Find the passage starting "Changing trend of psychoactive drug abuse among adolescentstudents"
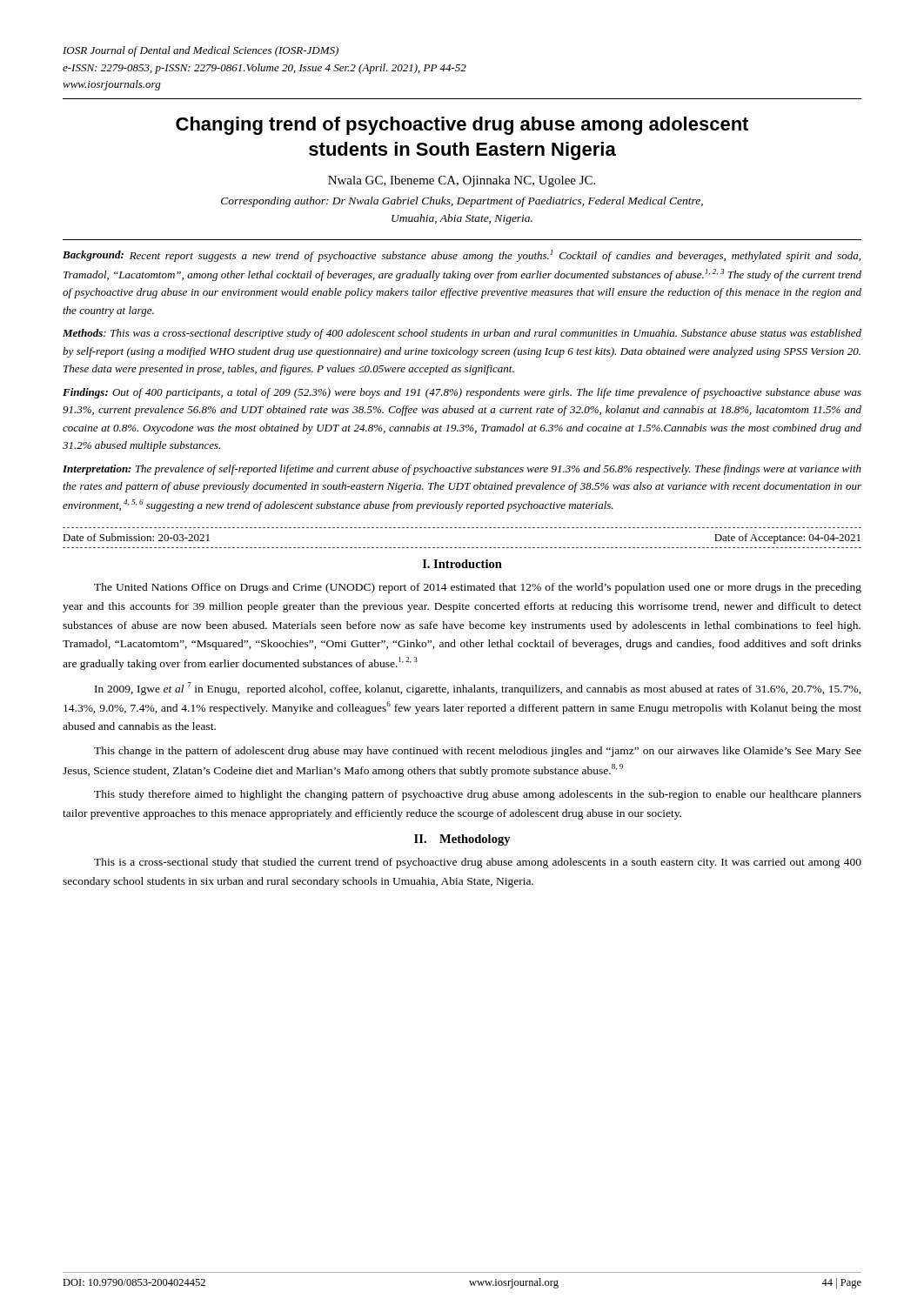 [462, 136]
